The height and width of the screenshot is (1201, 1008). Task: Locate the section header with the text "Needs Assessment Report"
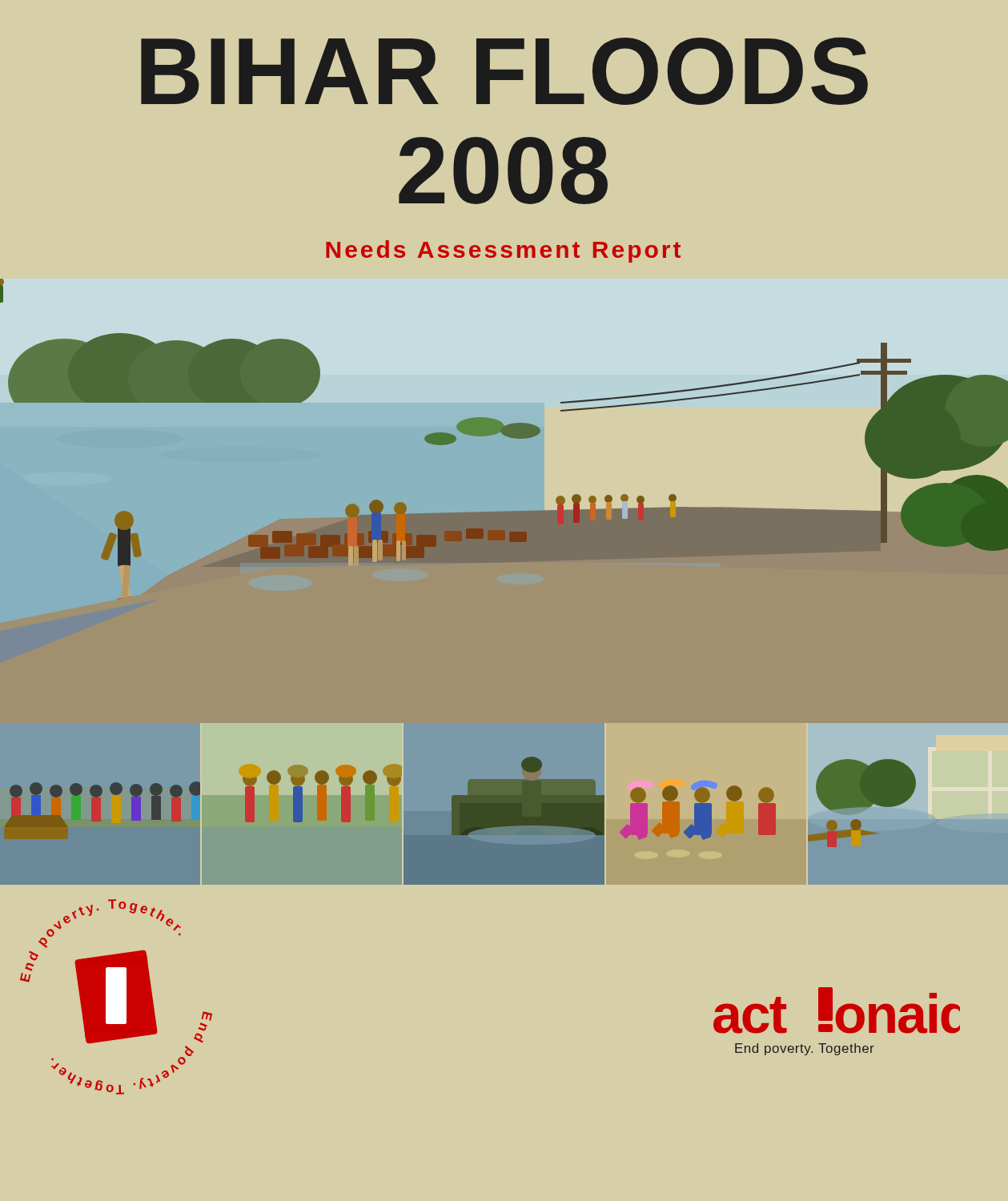tap(504, 249)
